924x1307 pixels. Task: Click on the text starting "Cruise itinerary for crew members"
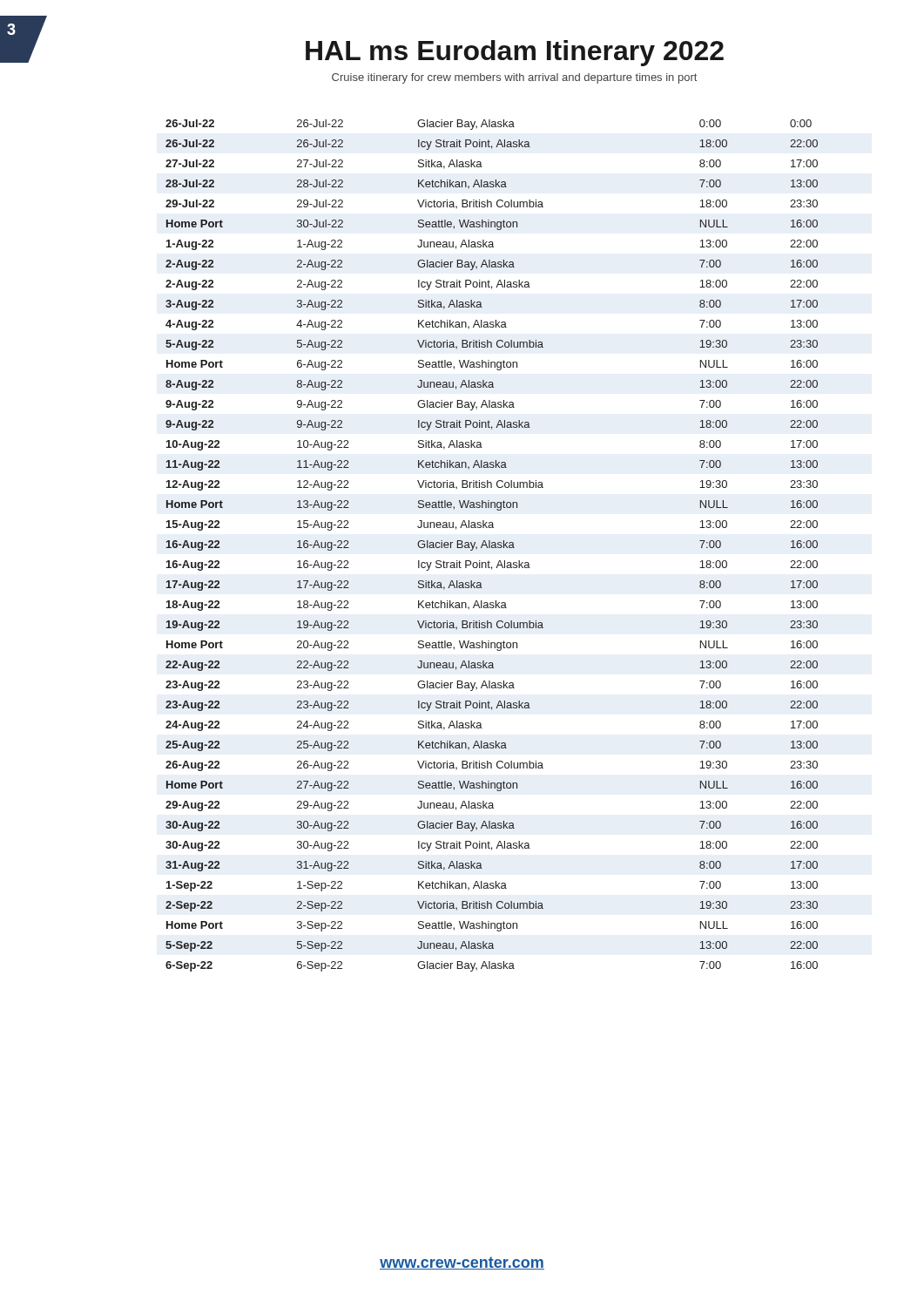(x=514, y=77)
